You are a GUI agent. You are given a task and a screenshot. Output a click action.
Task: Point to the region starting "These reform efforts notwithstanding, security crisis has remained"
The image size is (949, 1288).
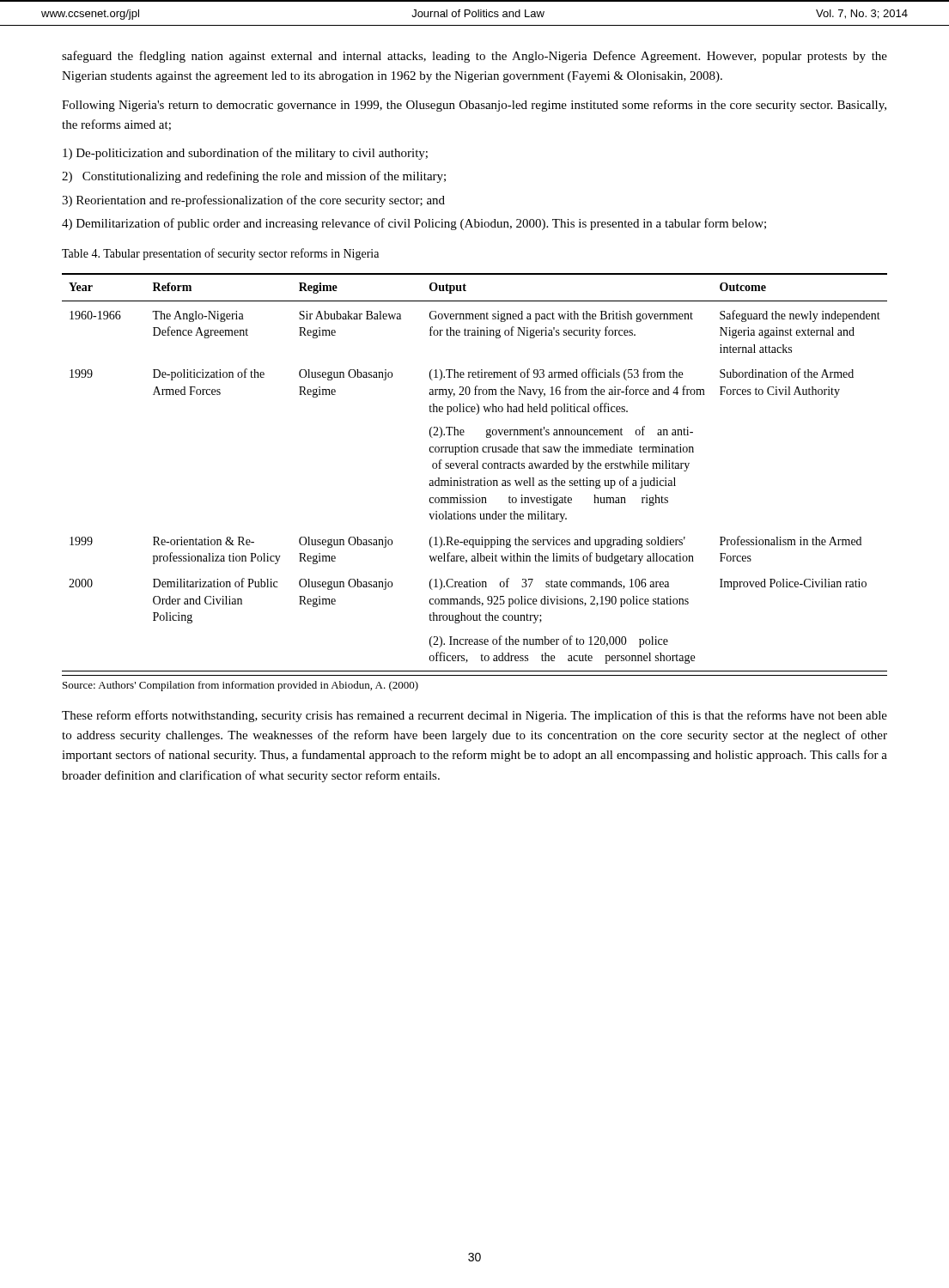coord(474,745)
